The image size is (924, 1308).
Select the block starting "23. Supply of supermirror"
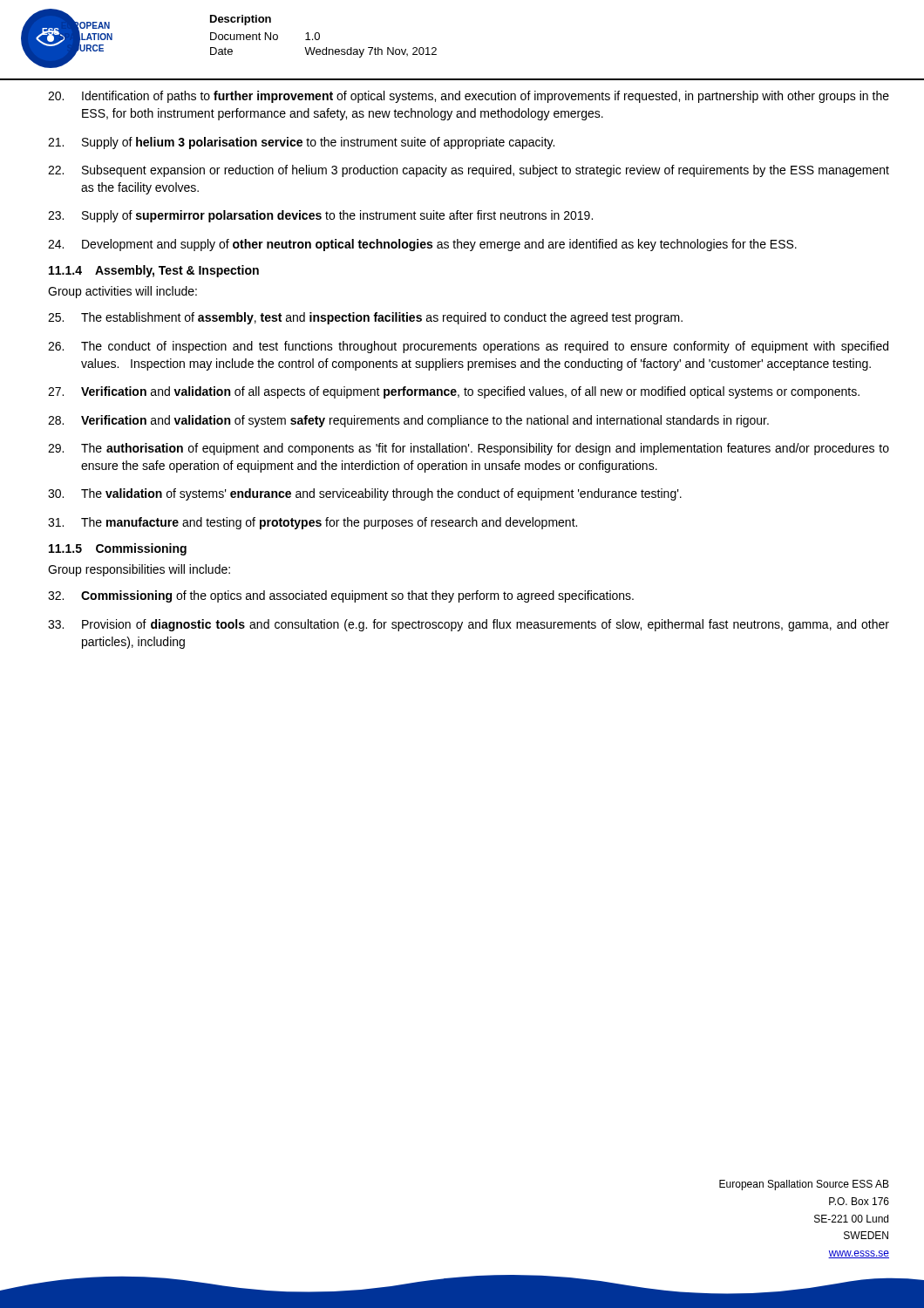[x=469, y=216]
